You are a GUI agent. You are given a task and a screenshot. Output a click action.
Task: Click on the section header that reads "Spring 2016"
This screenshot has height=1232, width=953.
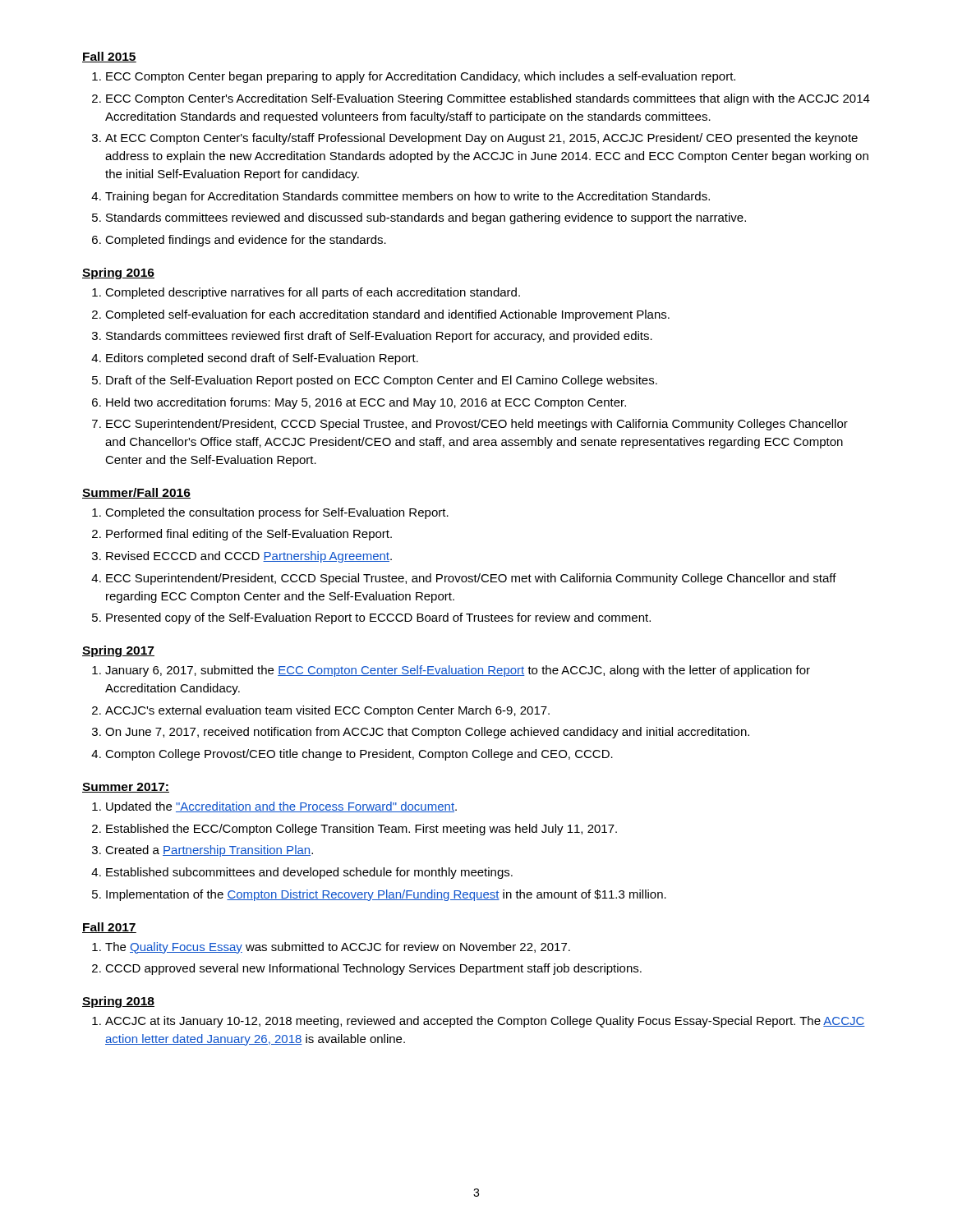click(x=118, y=272)
